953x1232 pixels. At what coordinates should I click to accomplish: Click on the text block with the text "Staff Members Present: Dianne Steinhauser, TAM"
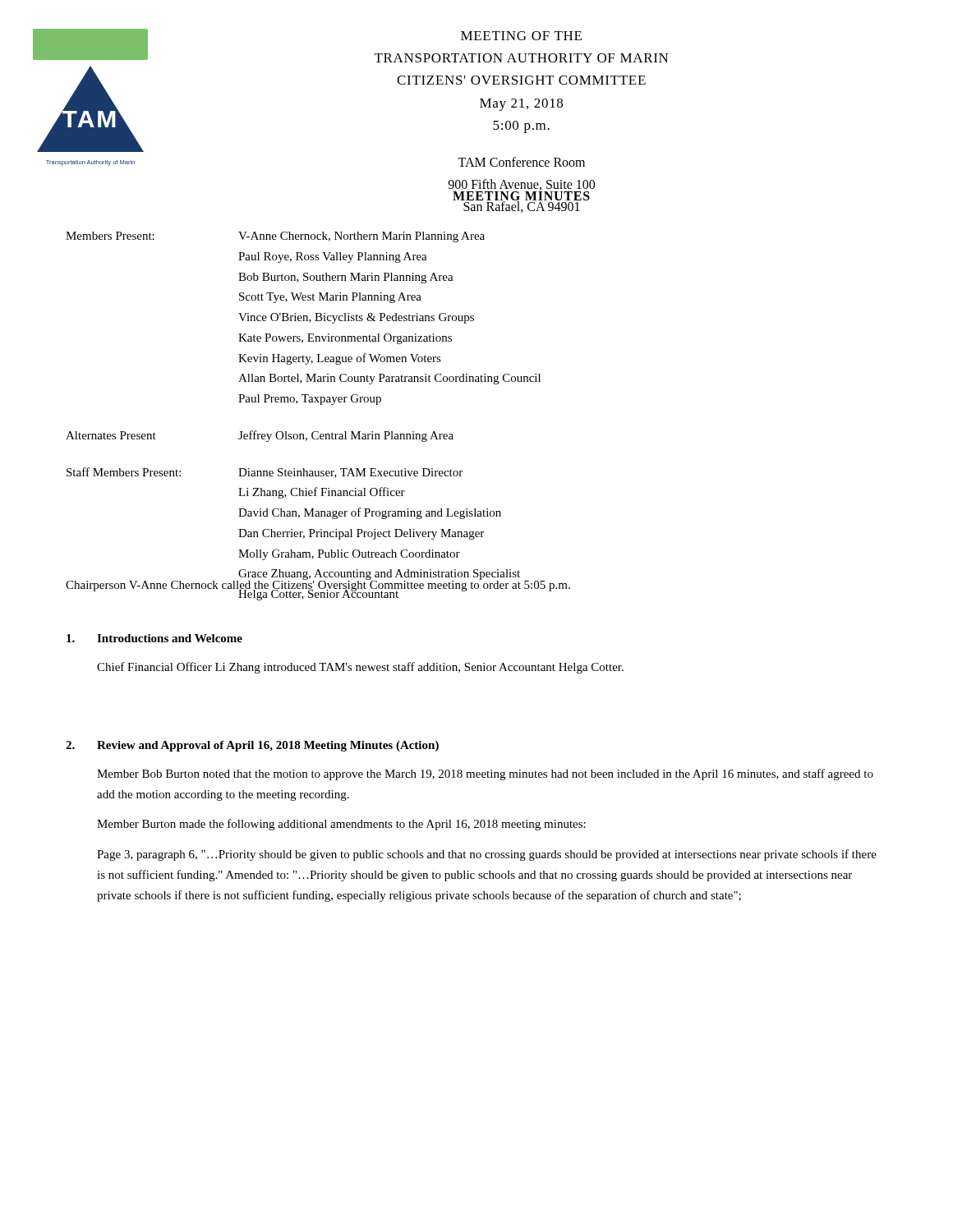tap(476, 533)
